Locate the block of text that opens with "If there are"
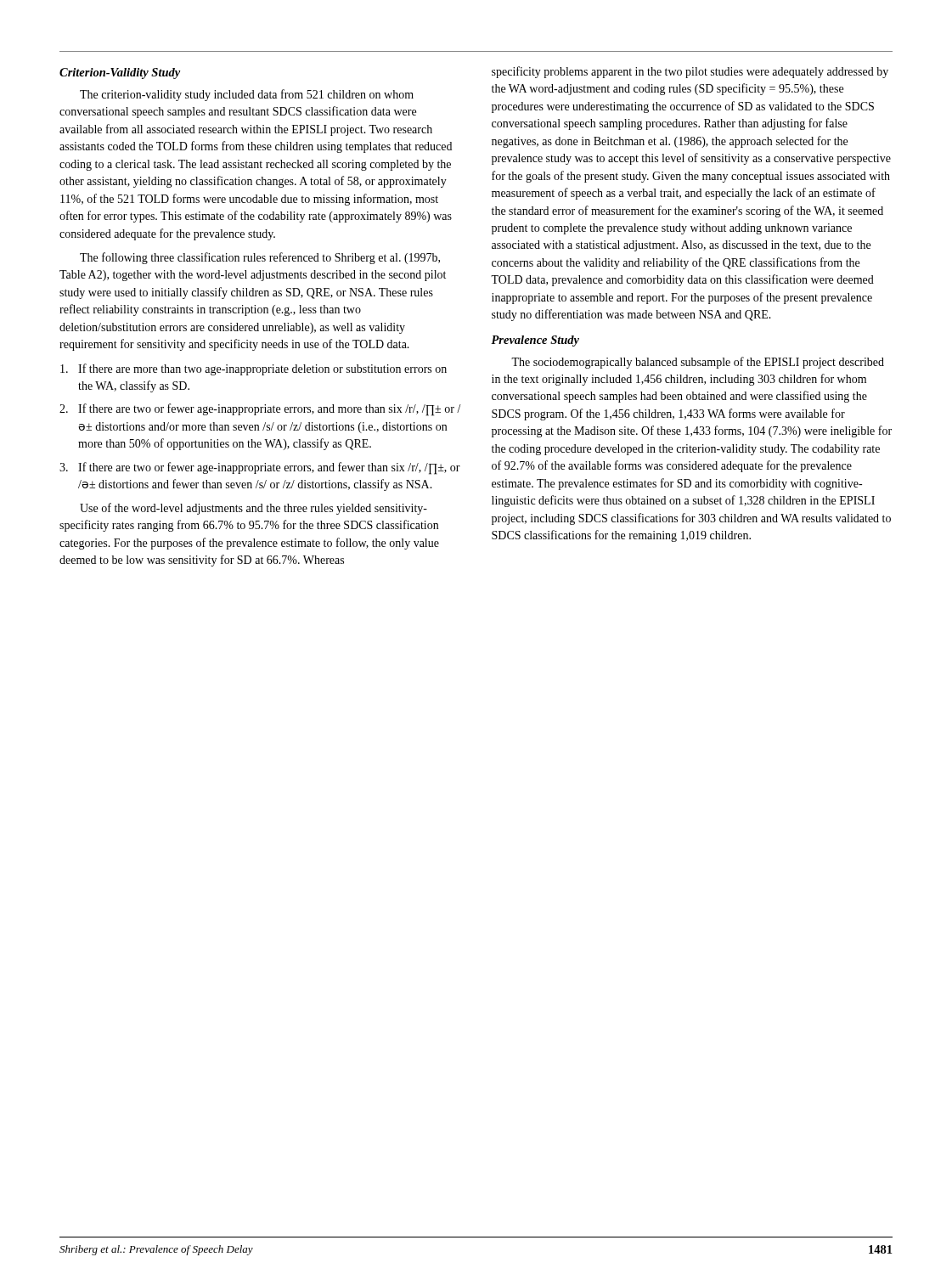 [260, 378]
